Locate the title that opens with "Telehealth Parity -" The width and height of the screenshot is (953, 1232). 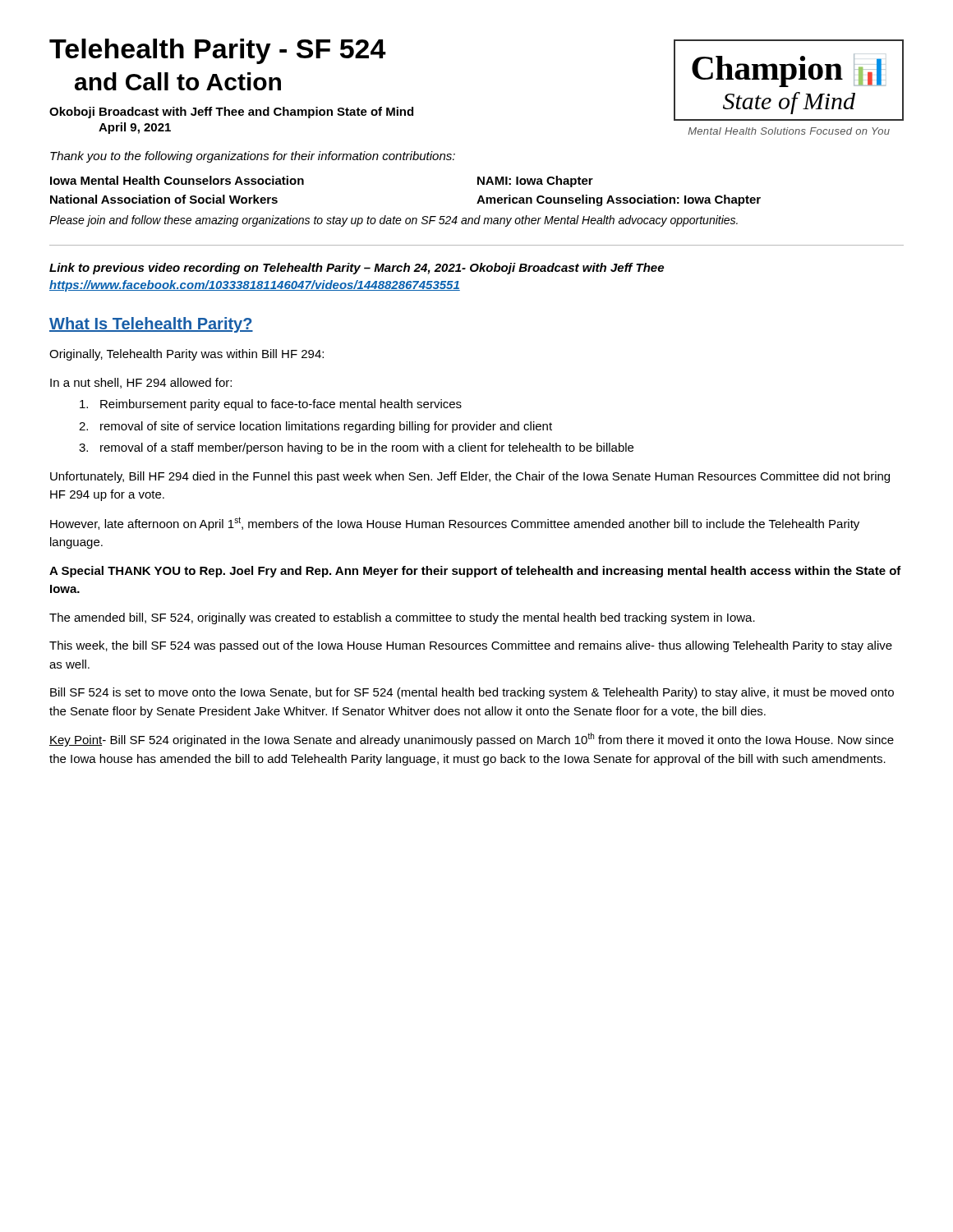(x=217, y=48)
